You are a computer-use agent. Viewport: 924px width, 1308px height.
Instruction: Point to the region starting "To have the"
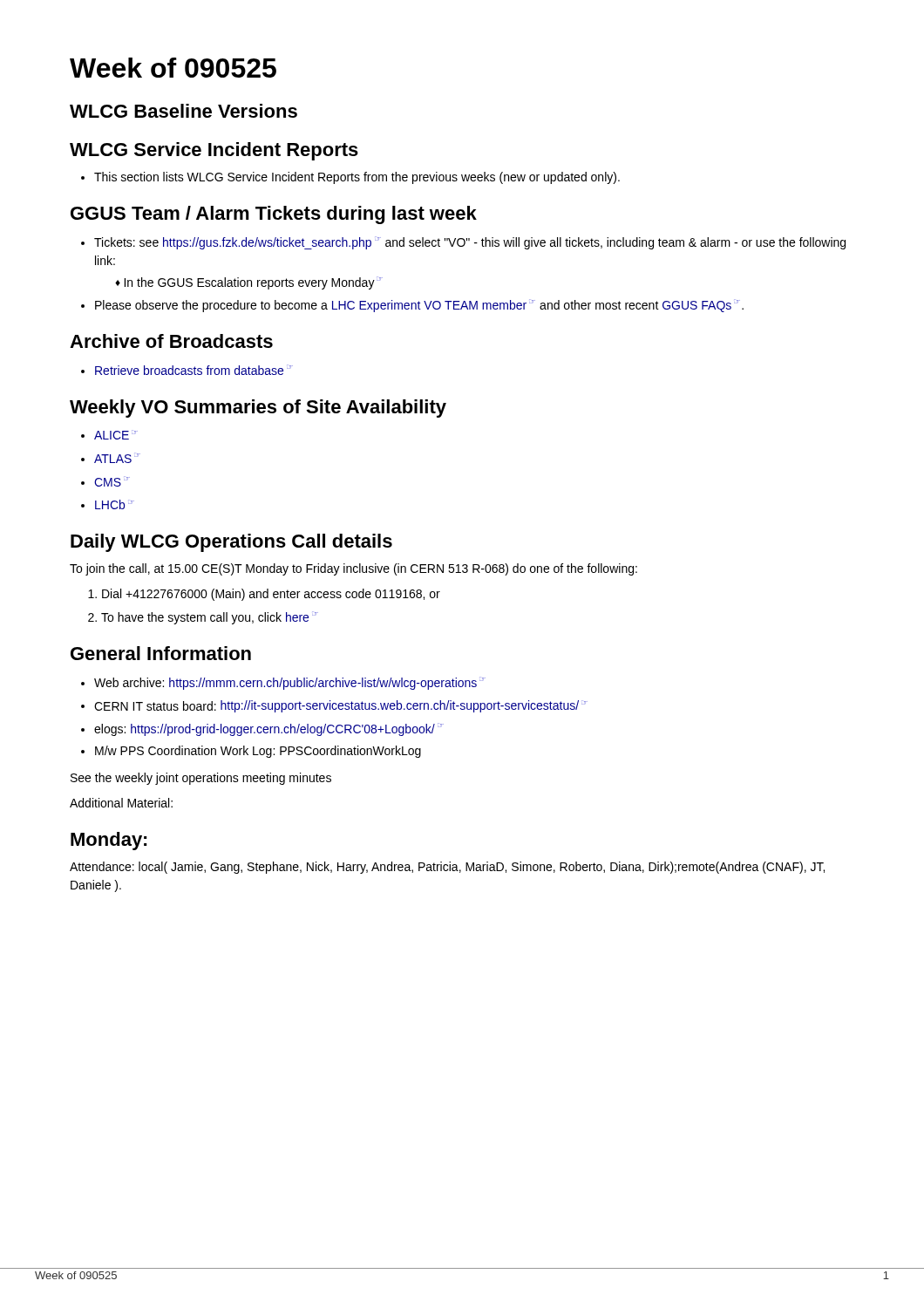pyautogui.click(x=210, y=617)
